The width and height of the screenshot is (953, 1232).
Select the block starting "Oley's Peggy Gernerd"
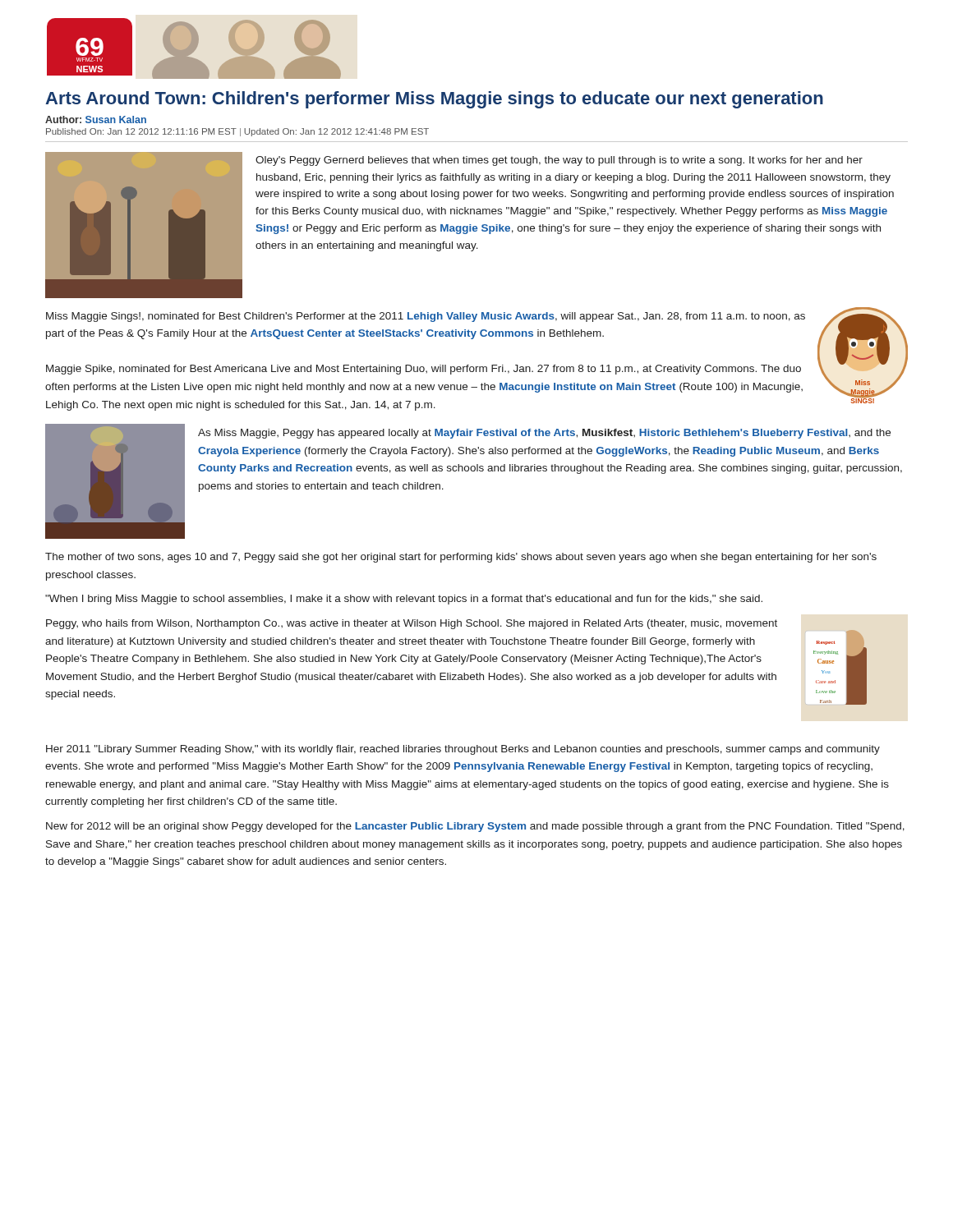pyautogui.click(x=575, y=202)
